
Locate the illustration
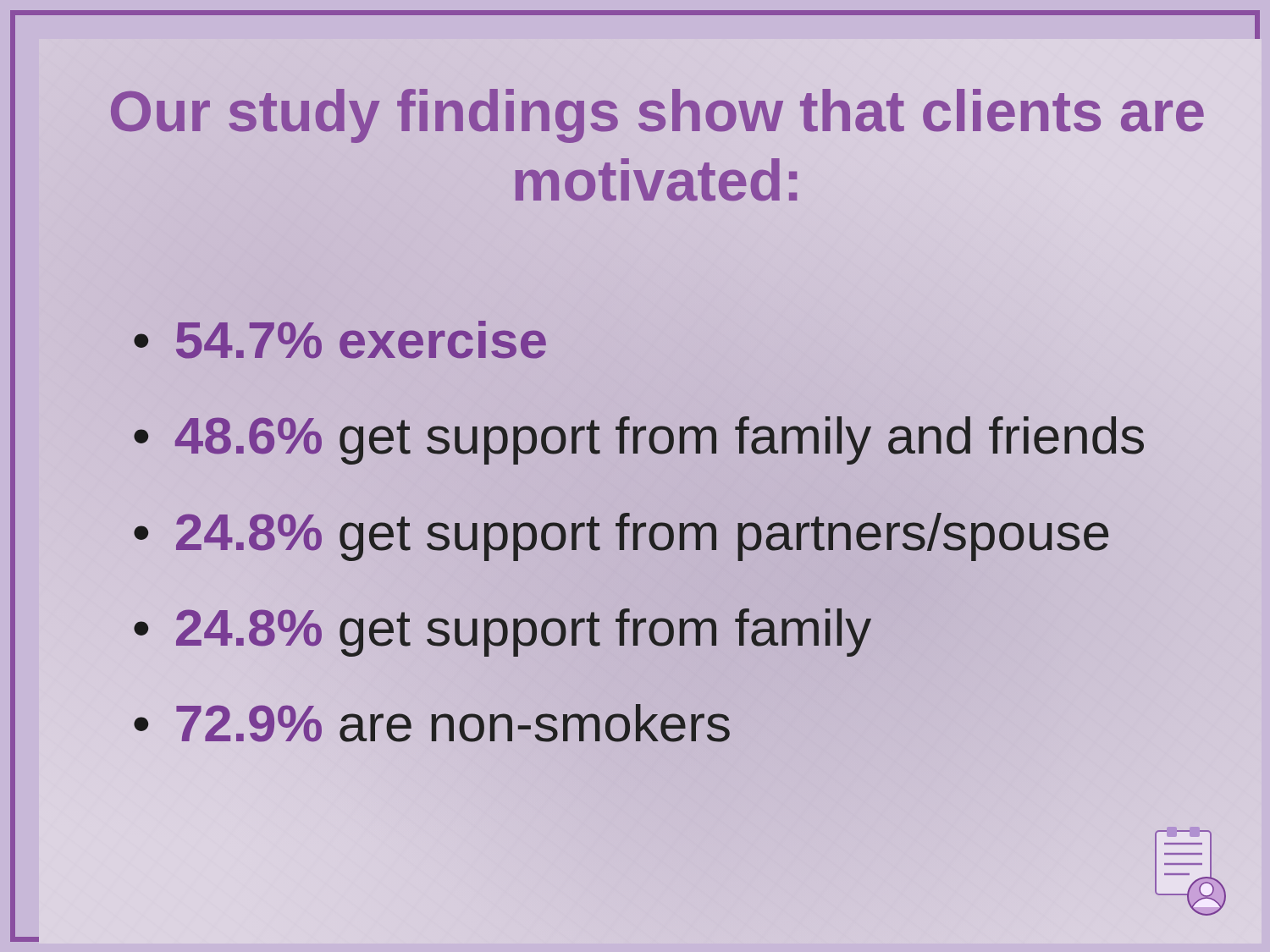(x=1190, y=873)
